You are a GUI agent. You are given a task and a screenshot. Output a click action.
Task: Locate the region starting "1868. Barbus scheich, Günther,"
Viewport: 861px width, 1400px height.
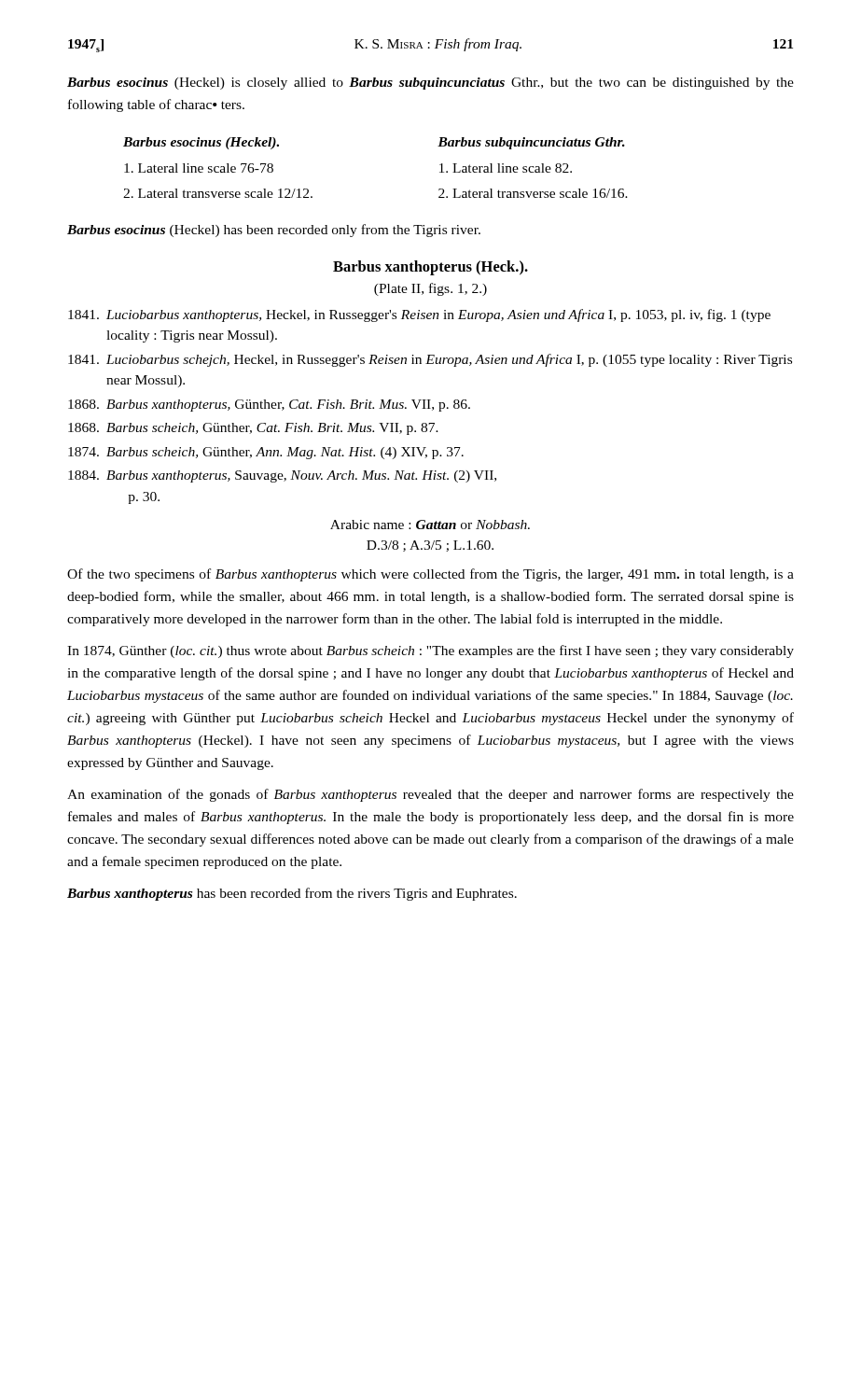(430, 428)
